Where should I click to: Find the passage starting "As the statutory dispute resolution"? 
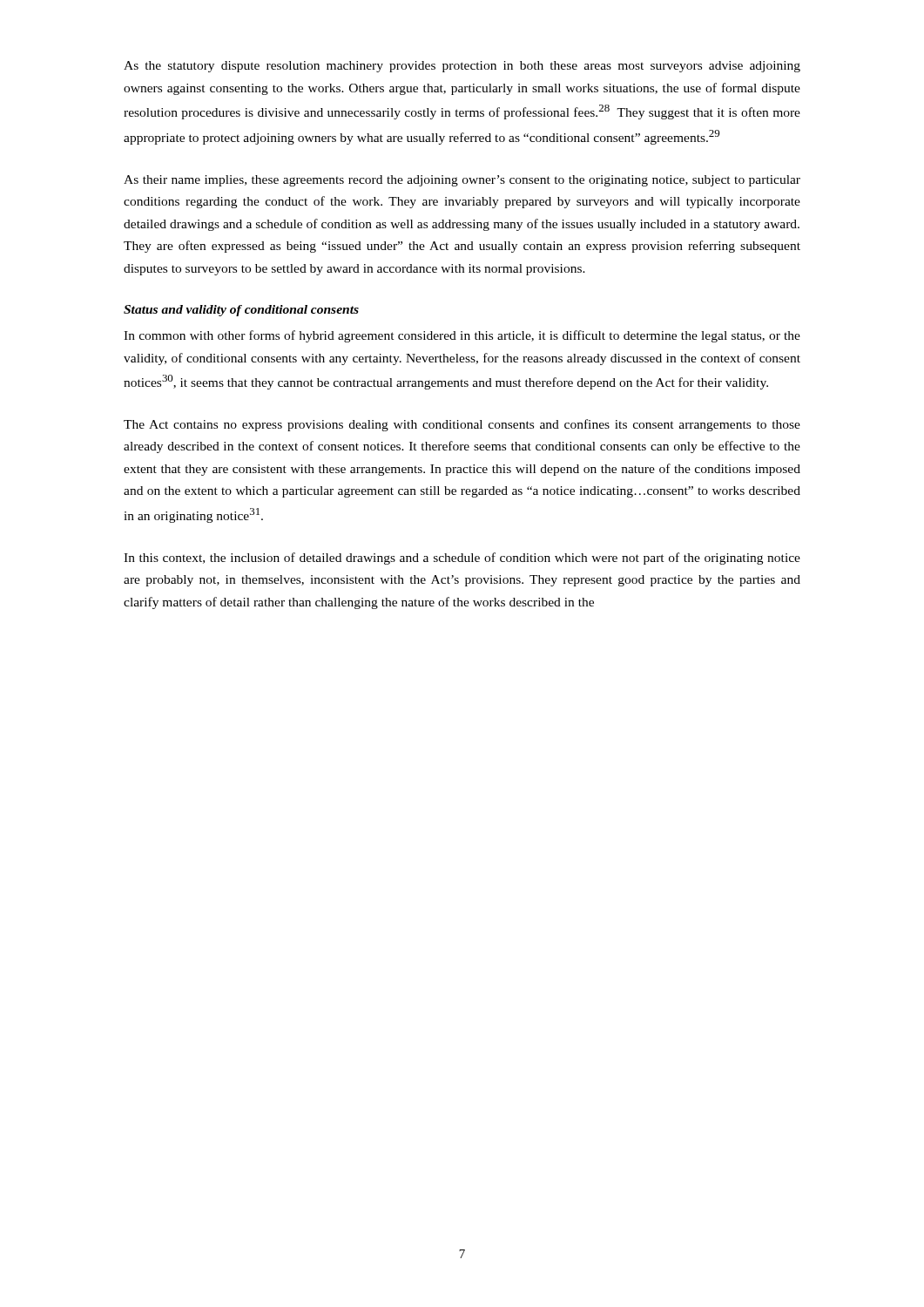tap(462, 101)
